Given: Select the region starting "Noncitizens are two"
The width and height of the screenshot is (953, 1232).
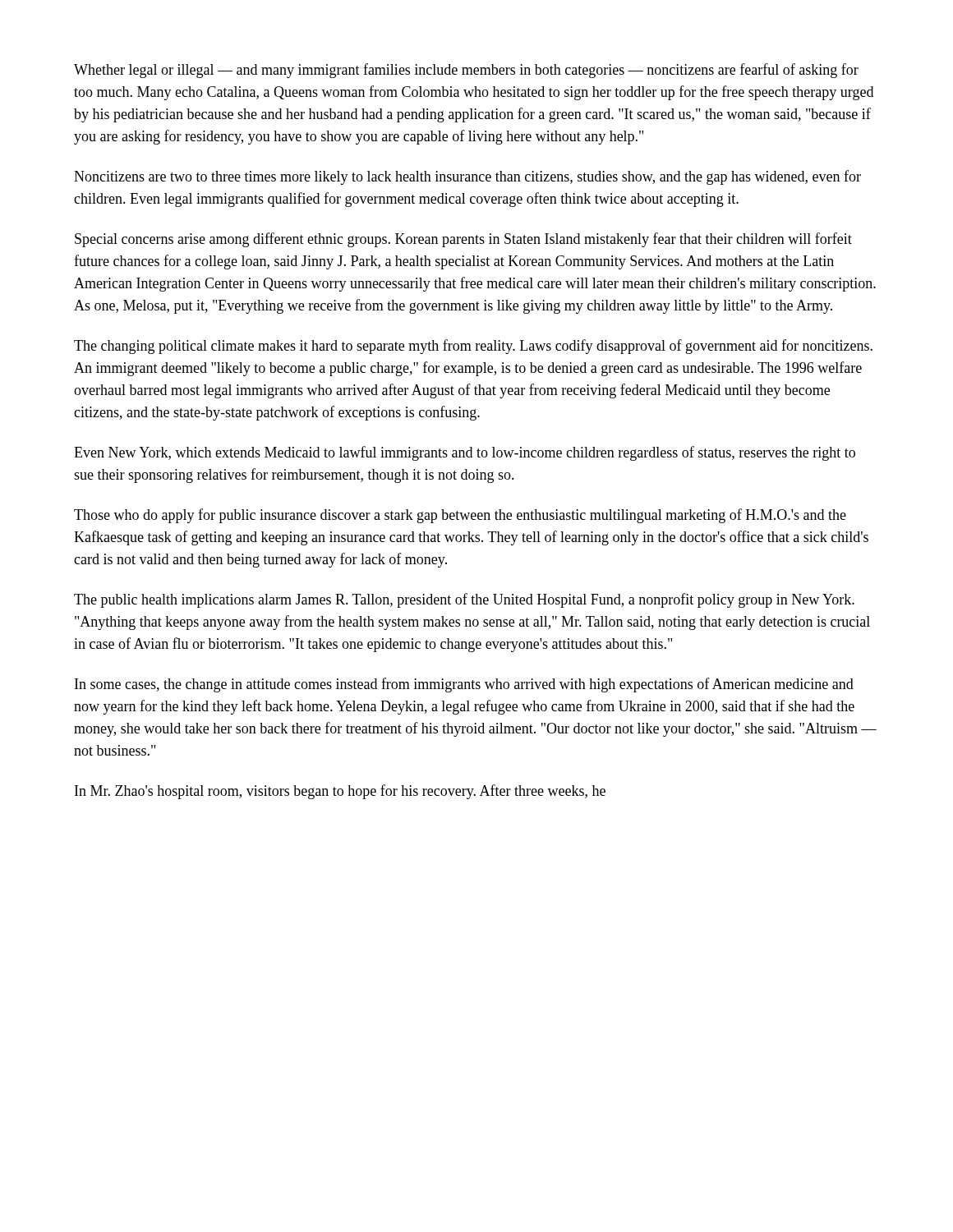Looking at the screenshot, I should pyautogui.click(x=467, y=188).
